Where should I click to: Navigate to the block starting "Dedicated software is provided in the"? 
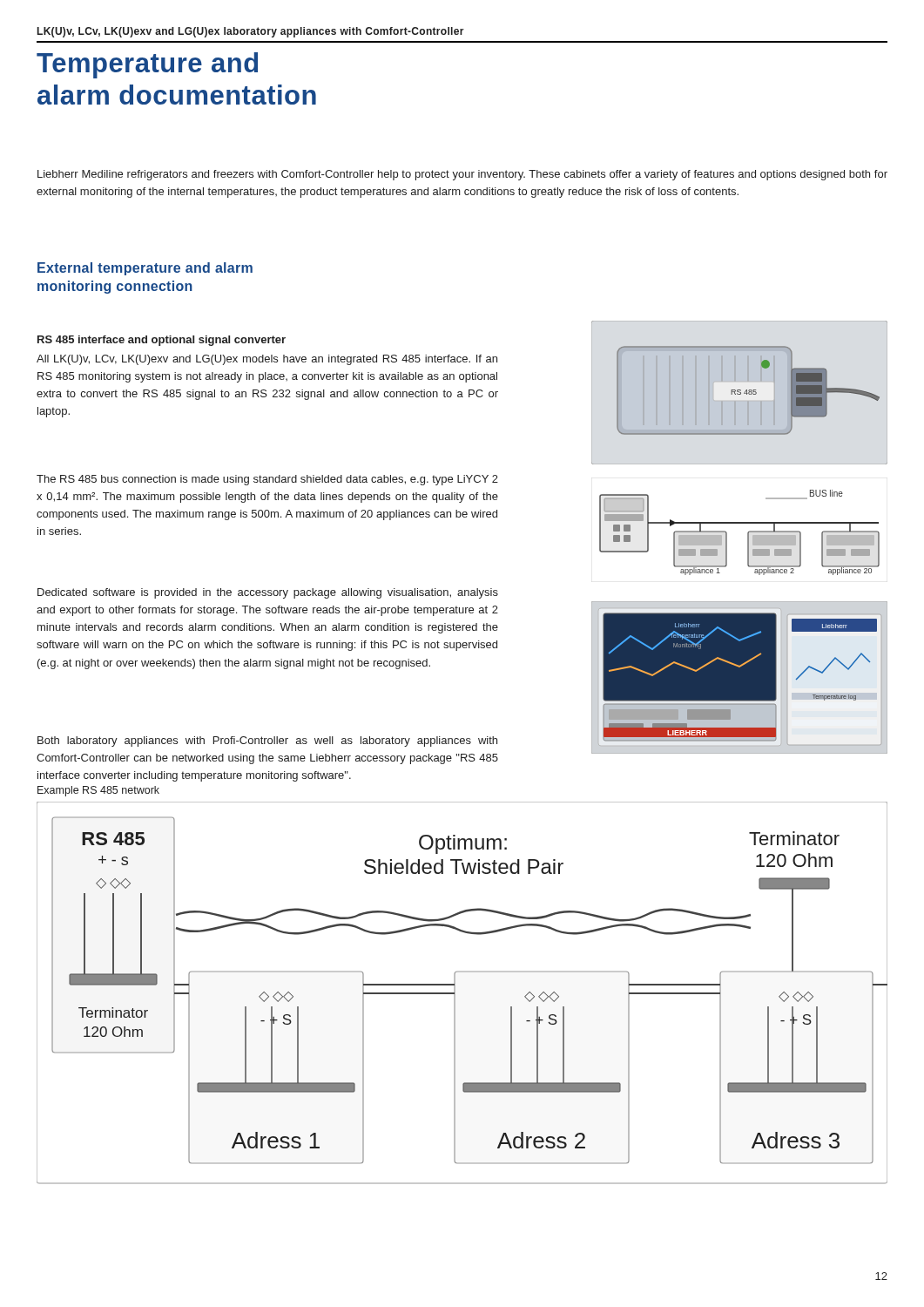point(267,627)
